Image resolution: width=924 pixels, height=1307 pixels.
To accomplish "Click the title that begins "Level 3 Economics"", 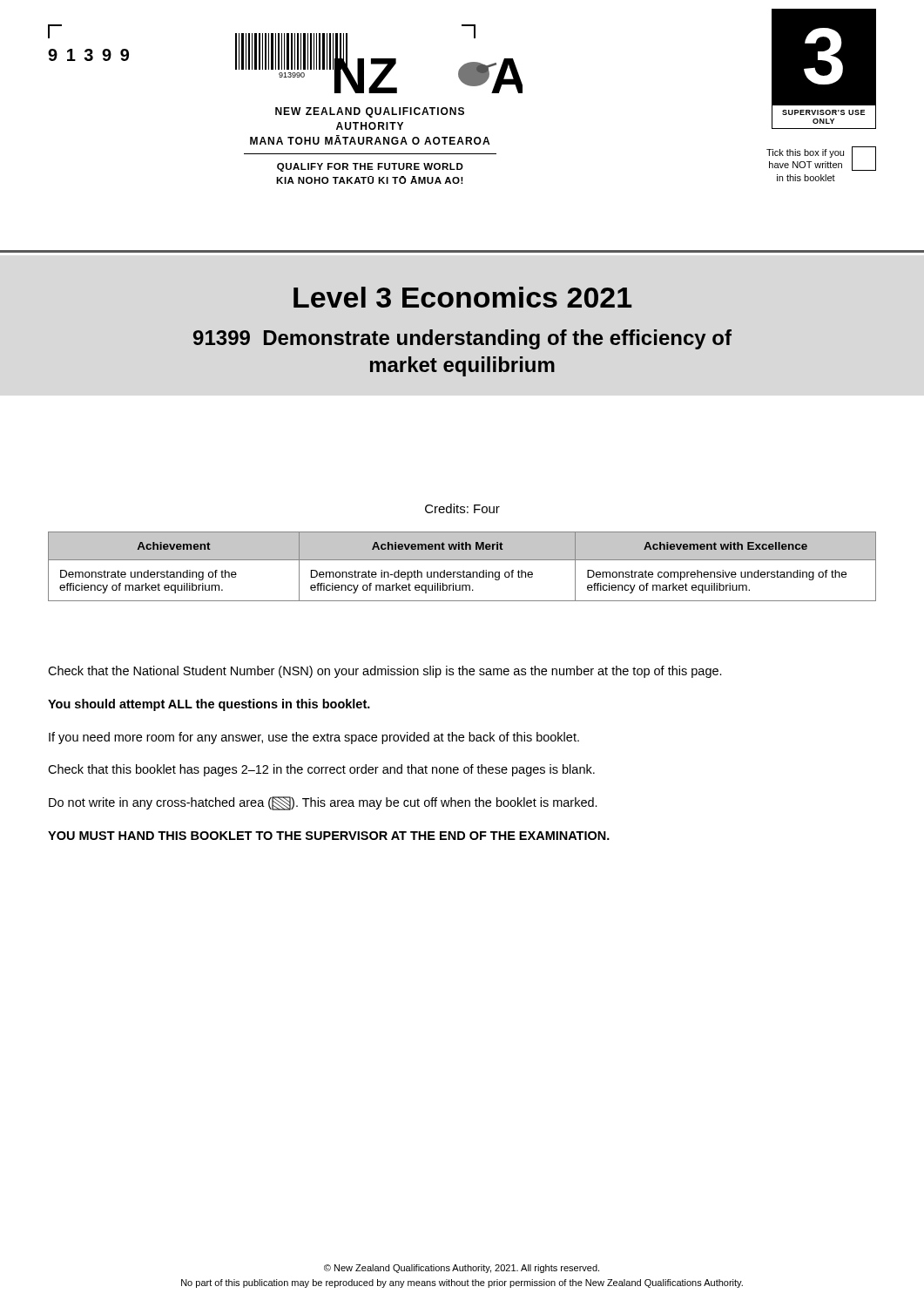I will [x=462, y=297].
